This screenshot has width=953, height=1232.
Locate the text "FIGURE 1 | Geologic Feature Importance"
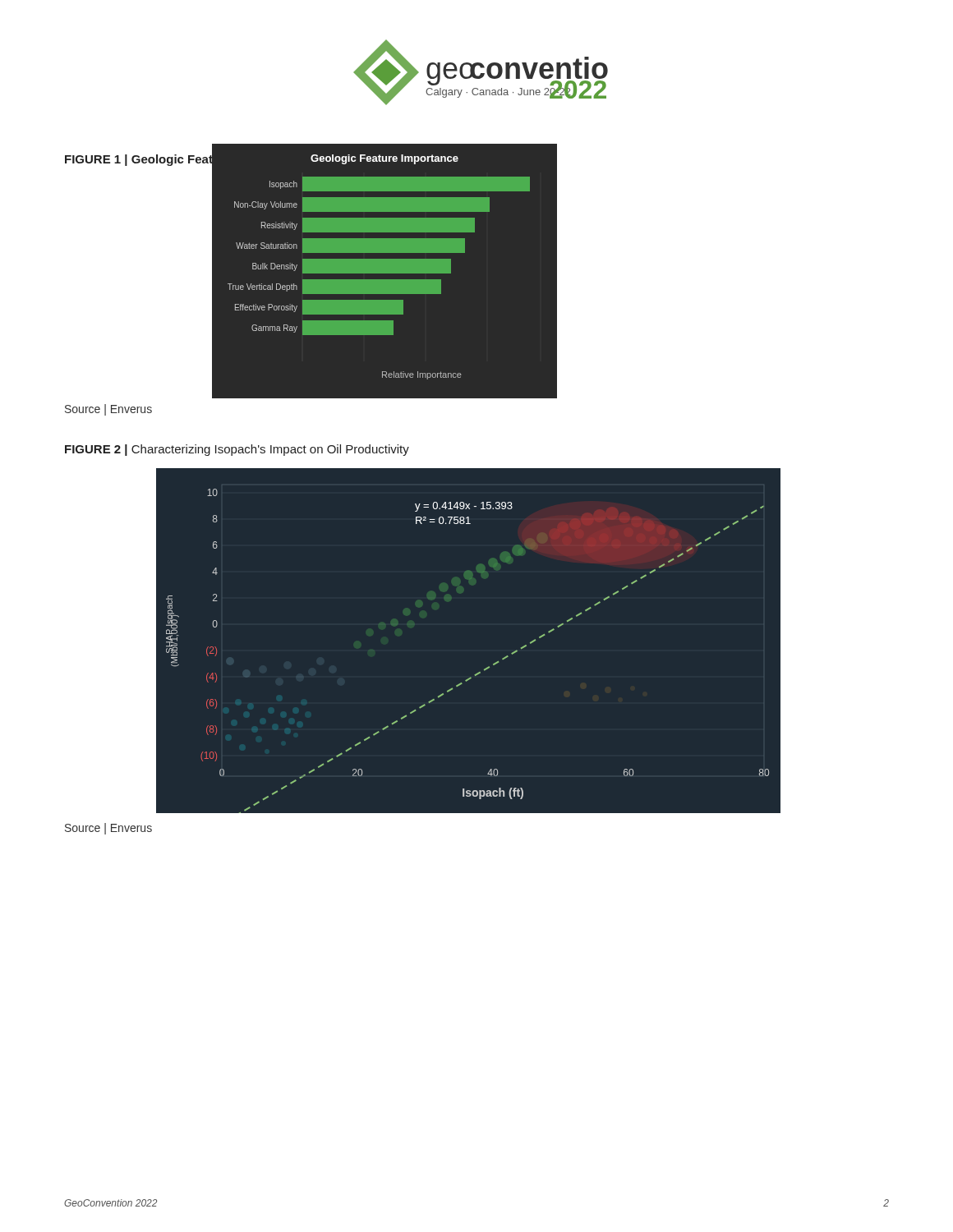(183, 159)
